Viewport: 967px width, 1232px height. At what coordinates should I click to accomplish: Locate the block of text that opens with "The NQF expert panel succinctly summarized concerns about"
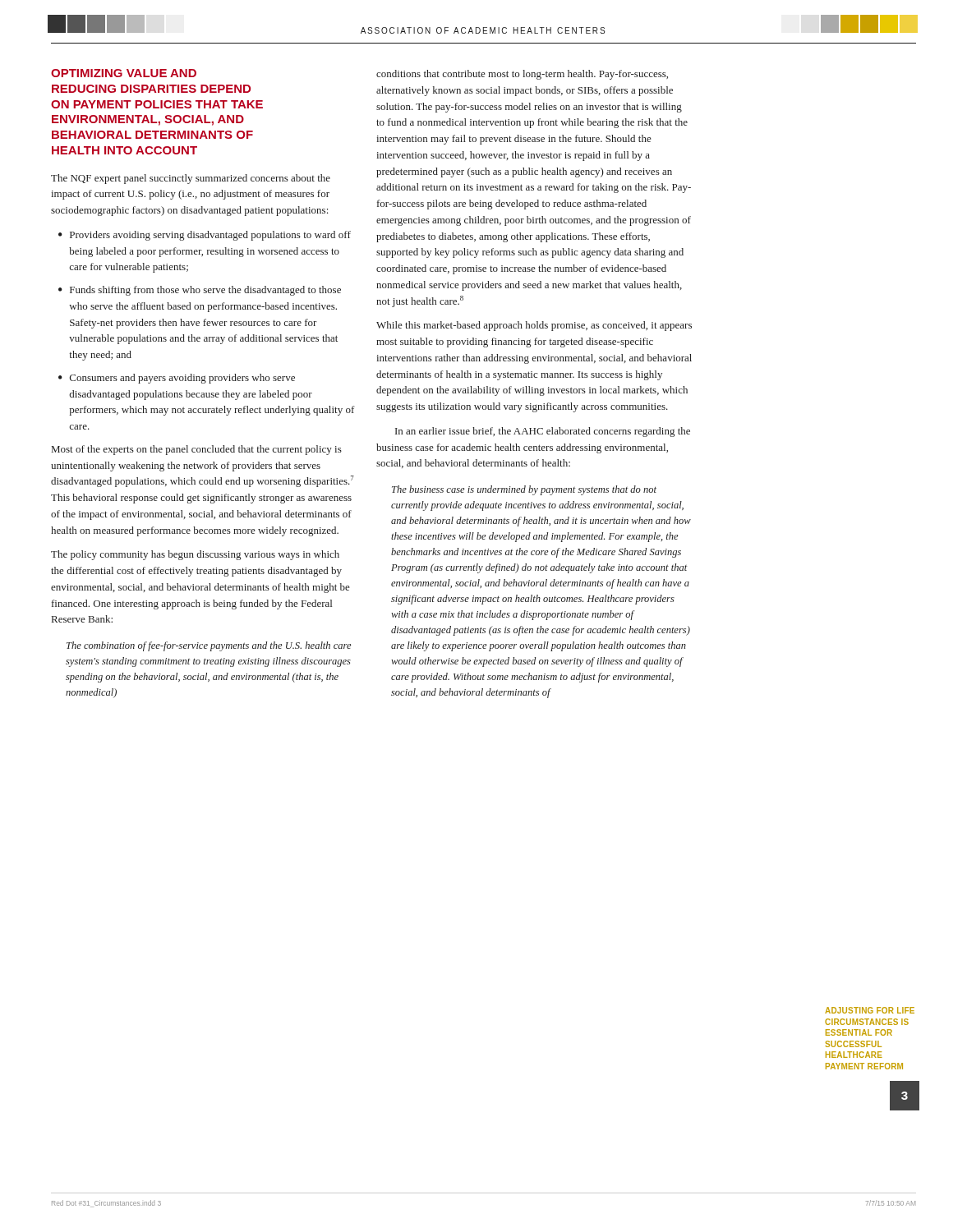tap(191, 194)
